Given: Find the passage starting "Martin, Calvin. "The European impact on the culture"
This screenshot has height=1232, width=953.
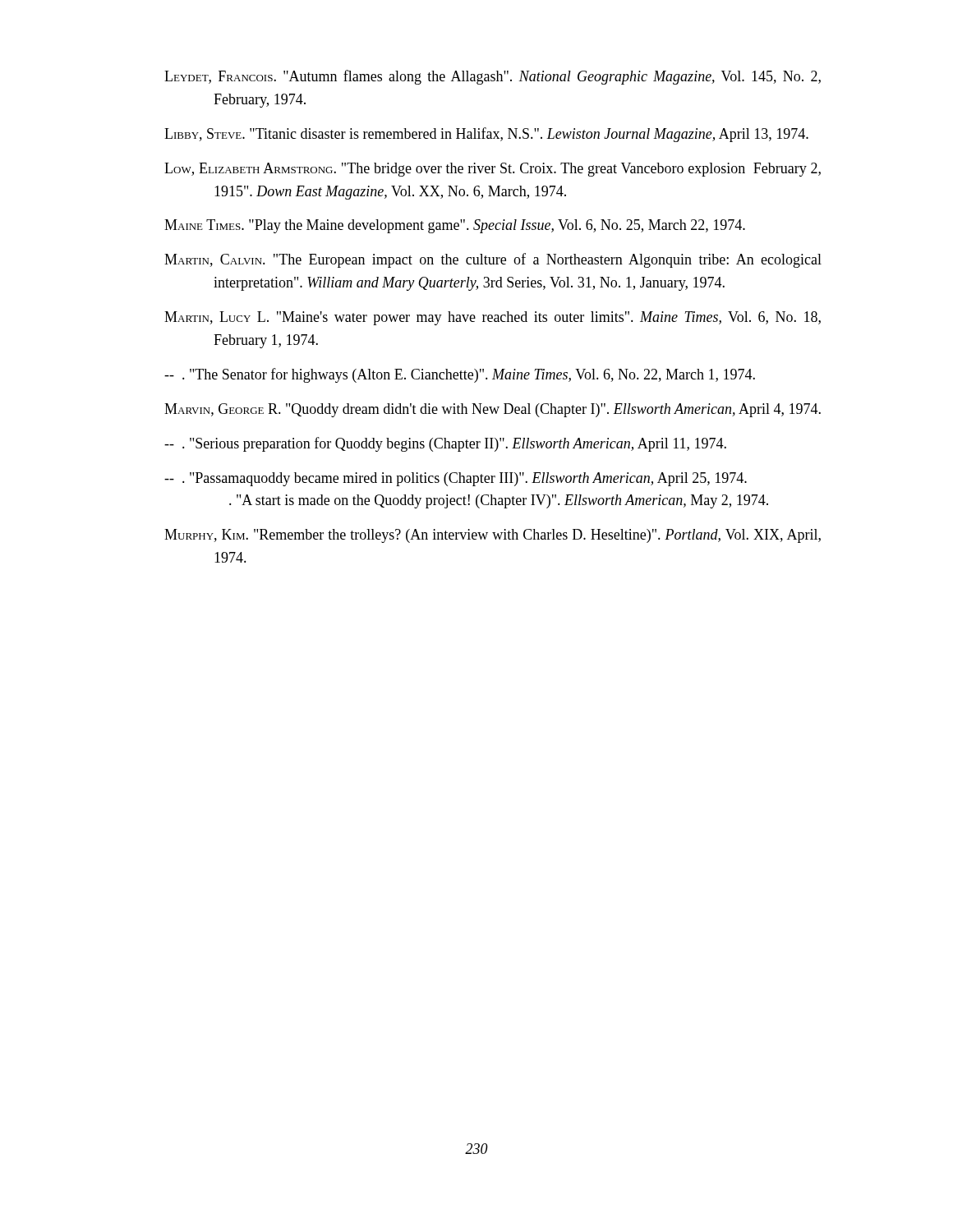Looking at the screenshot, I should point(493,271).
